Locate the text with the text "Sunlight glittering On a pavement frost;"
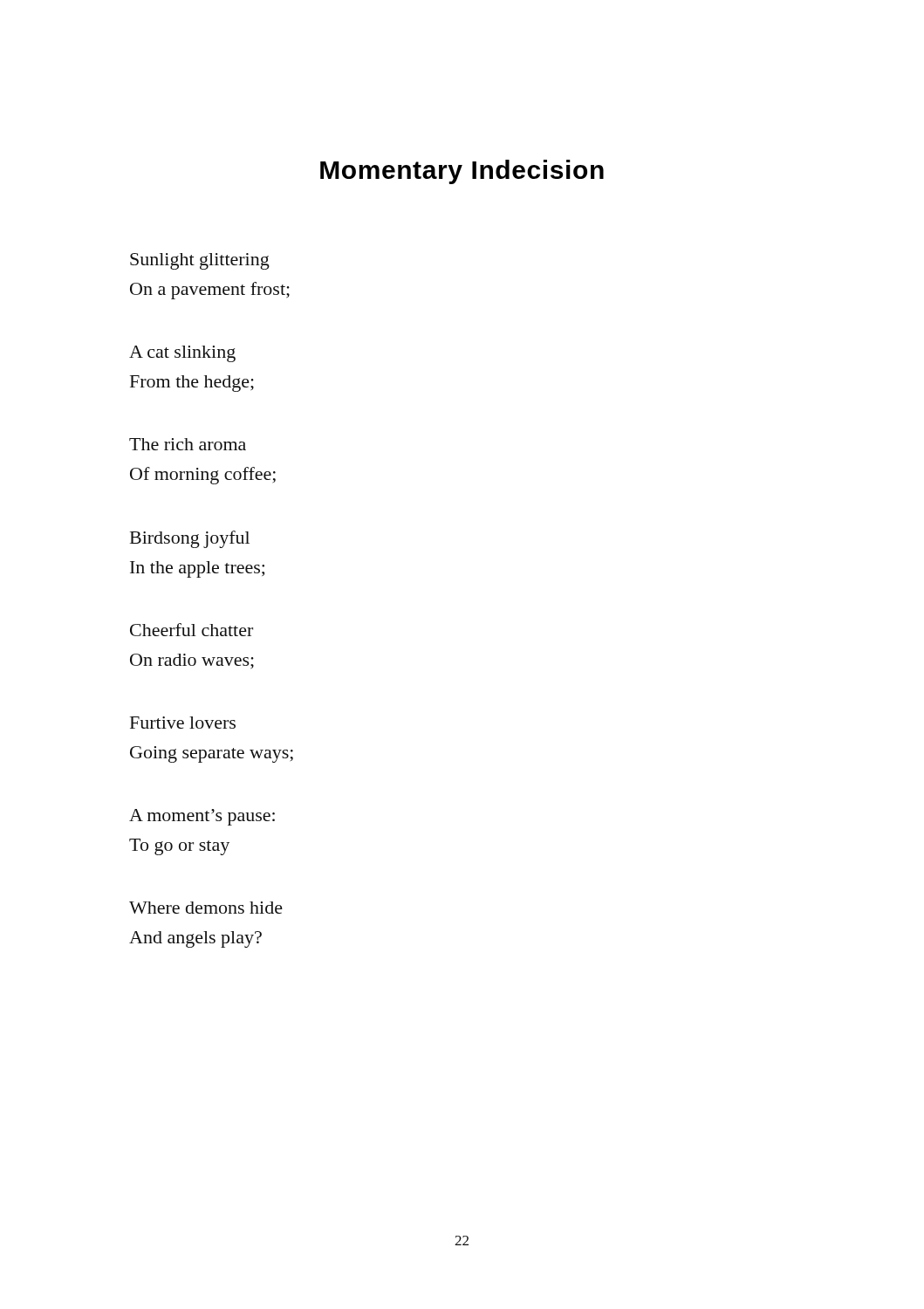Image resolution: width=924 pixels, height=1309 pixels. point(210,274)
